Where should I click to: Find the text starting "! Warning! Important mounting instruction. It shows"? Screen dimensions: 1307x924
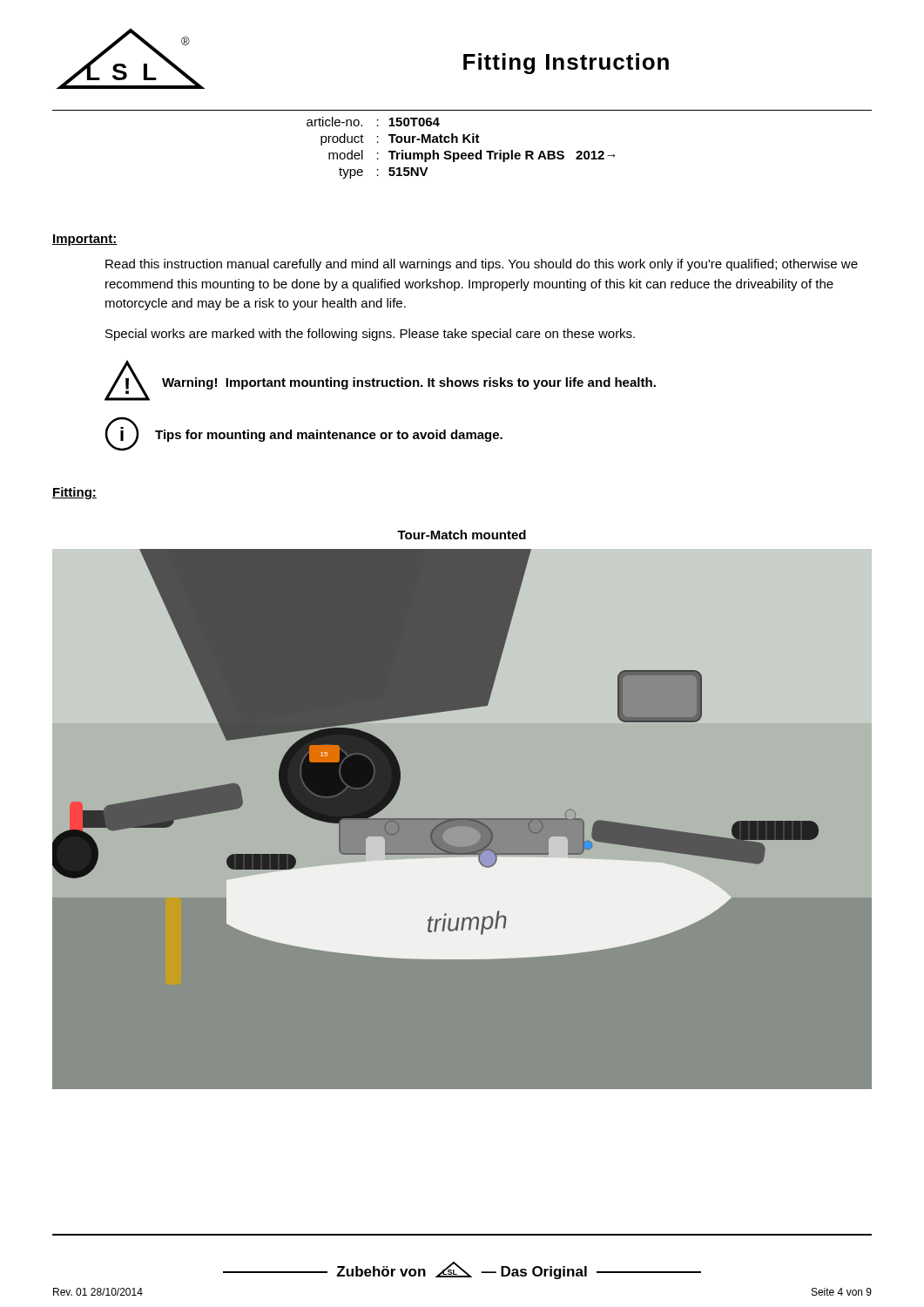(x=381, y=382)
